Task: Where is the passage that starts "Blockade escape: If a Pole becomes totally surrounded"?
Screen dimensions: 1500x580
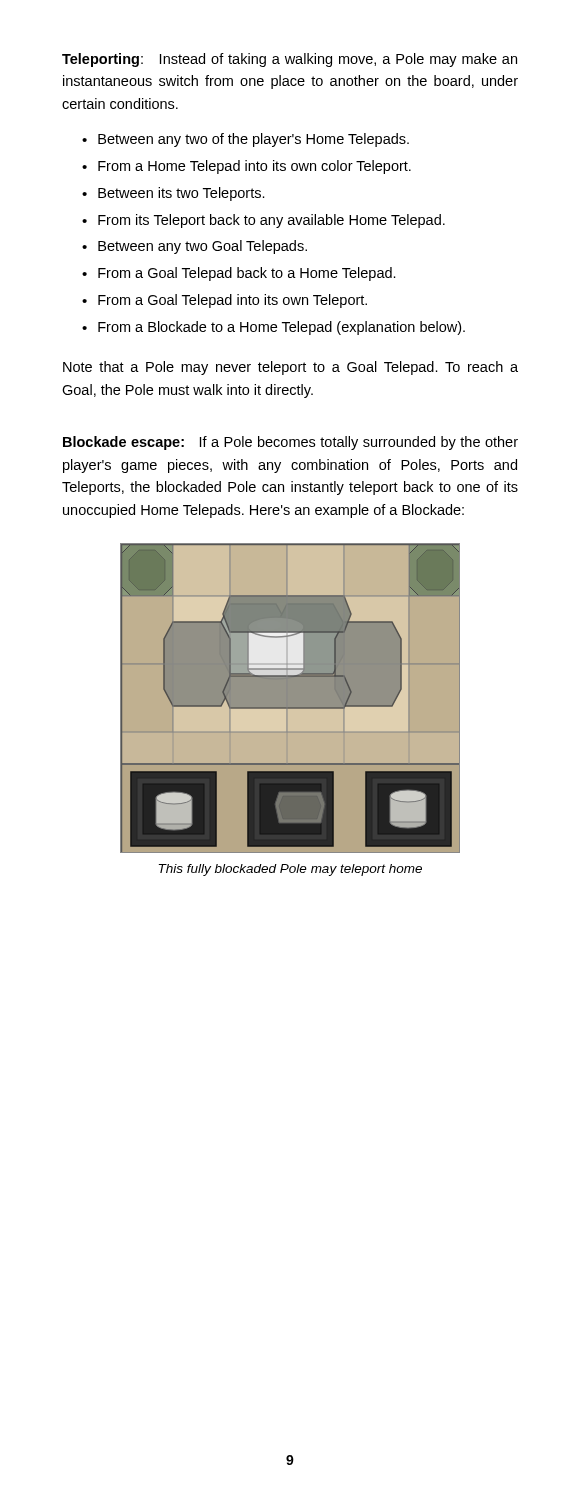Action: 290,476
